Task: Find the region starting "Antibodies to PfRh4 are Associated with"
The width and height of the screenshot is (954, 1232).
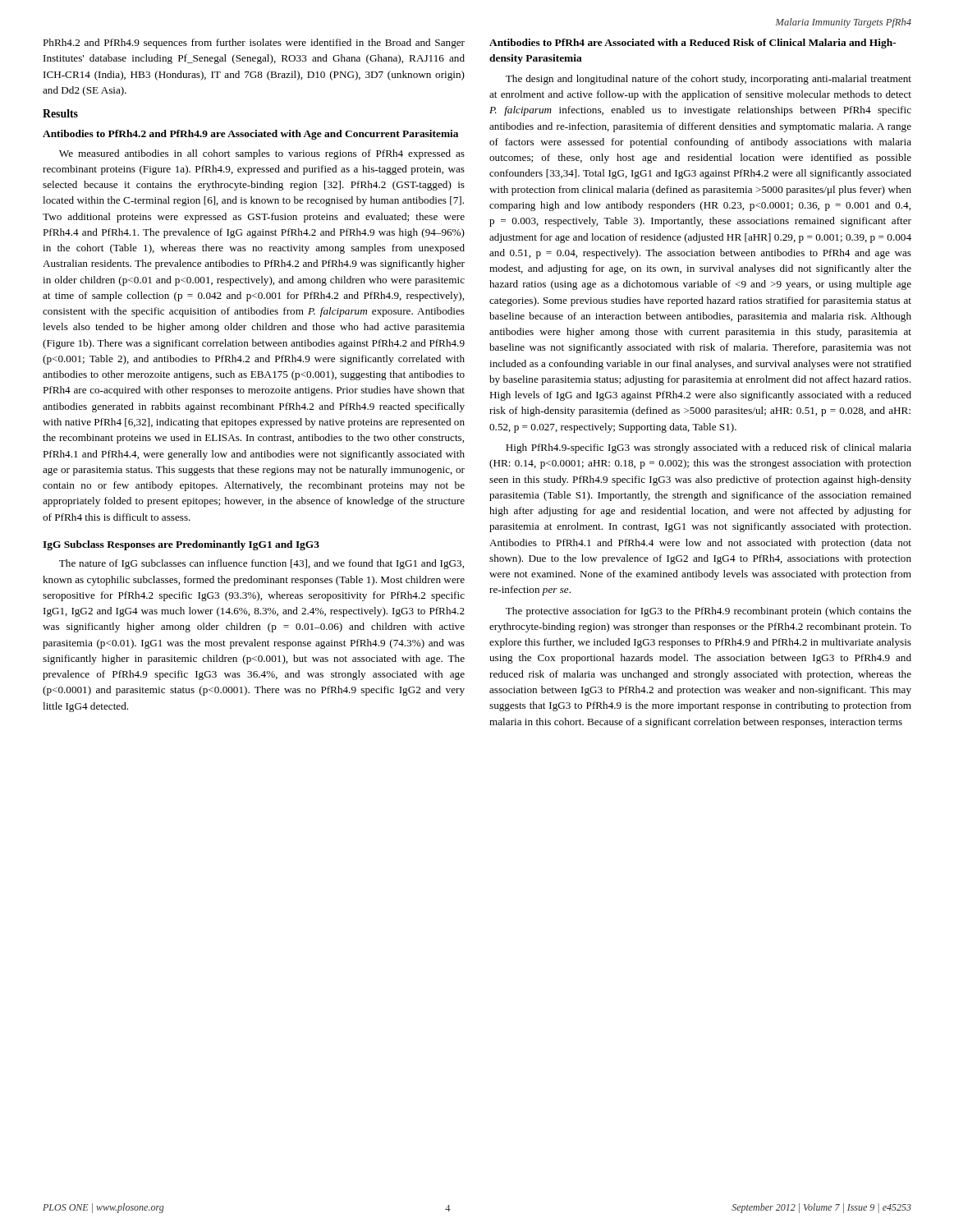Action: pos(693,50)
